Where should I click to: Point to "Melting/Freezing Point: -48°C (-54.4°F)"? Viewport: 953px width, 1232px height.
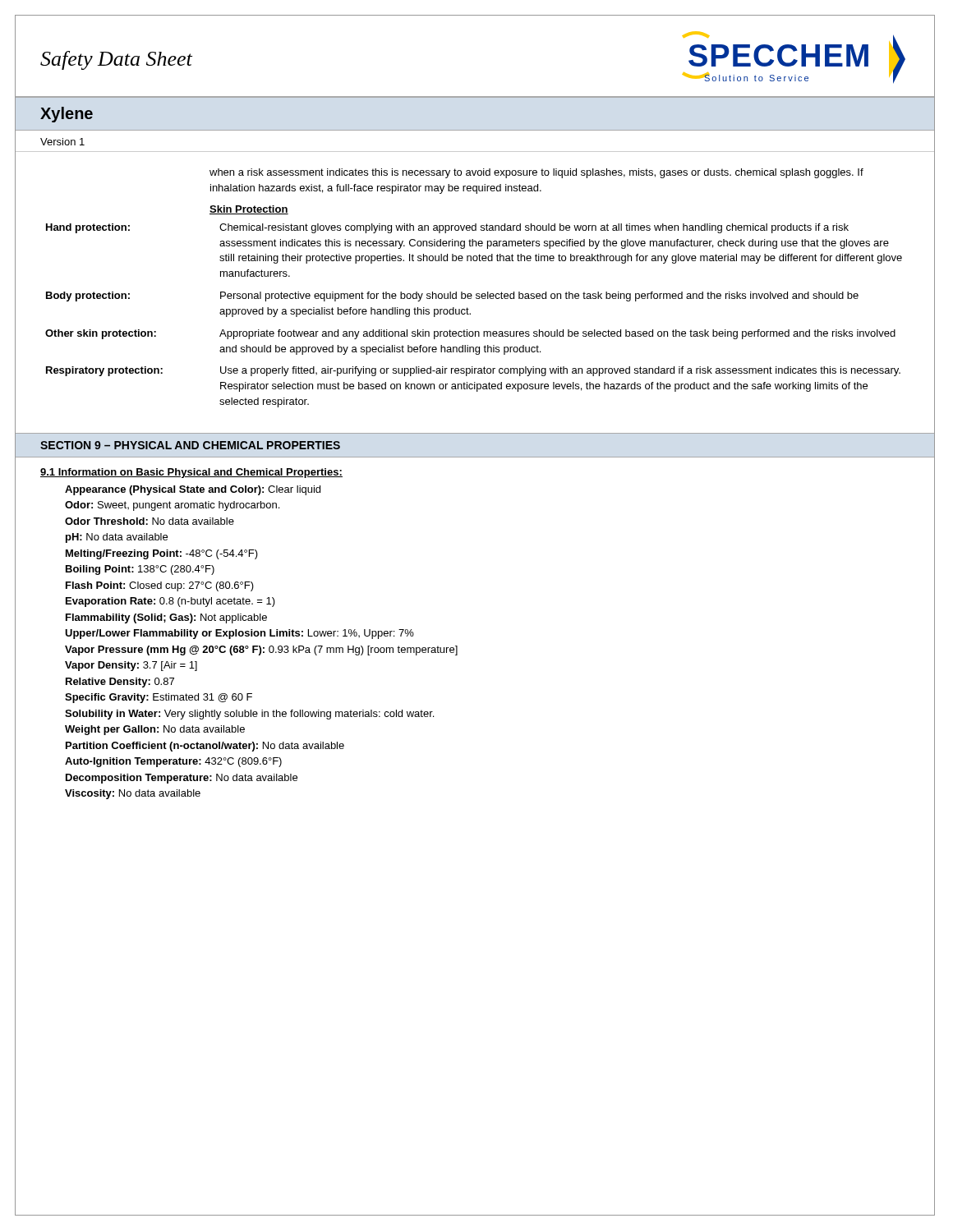[161, 553]
